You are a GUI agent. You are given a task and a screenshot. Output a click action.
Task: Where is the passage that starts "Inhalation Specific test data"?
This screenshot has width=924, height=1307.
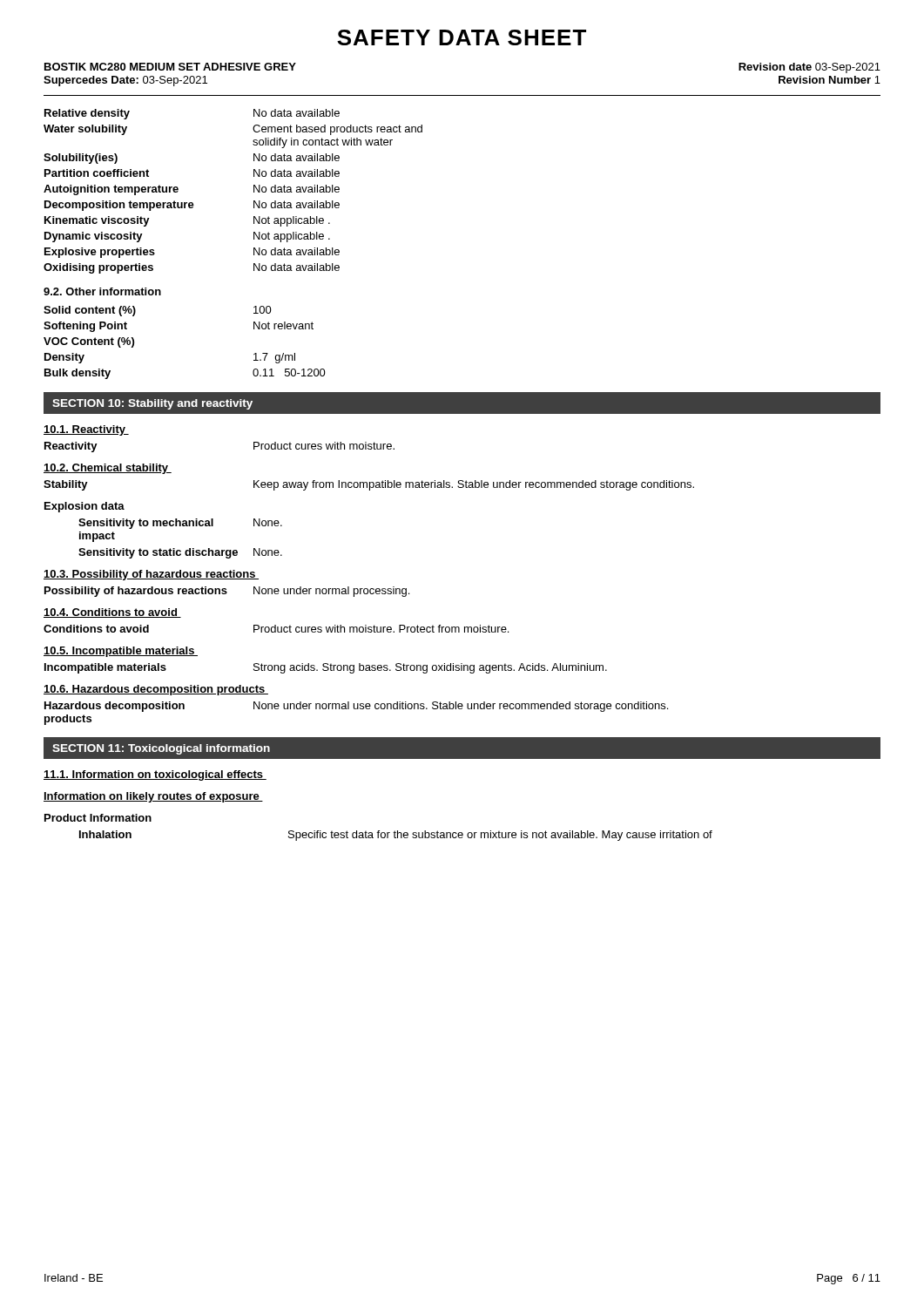click(462, 834)
